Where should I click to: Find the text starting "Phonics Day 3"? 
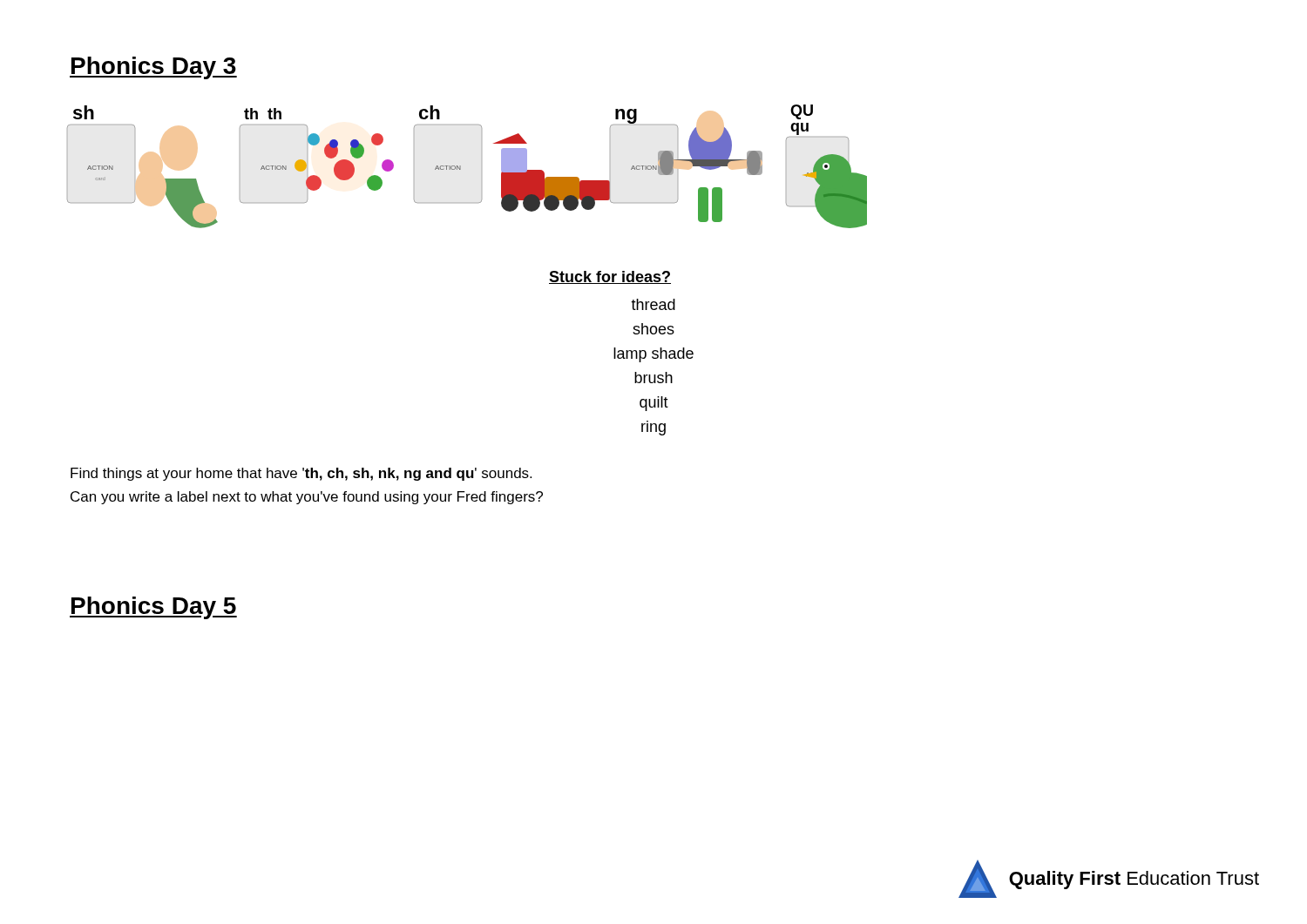tap(153, 66)
